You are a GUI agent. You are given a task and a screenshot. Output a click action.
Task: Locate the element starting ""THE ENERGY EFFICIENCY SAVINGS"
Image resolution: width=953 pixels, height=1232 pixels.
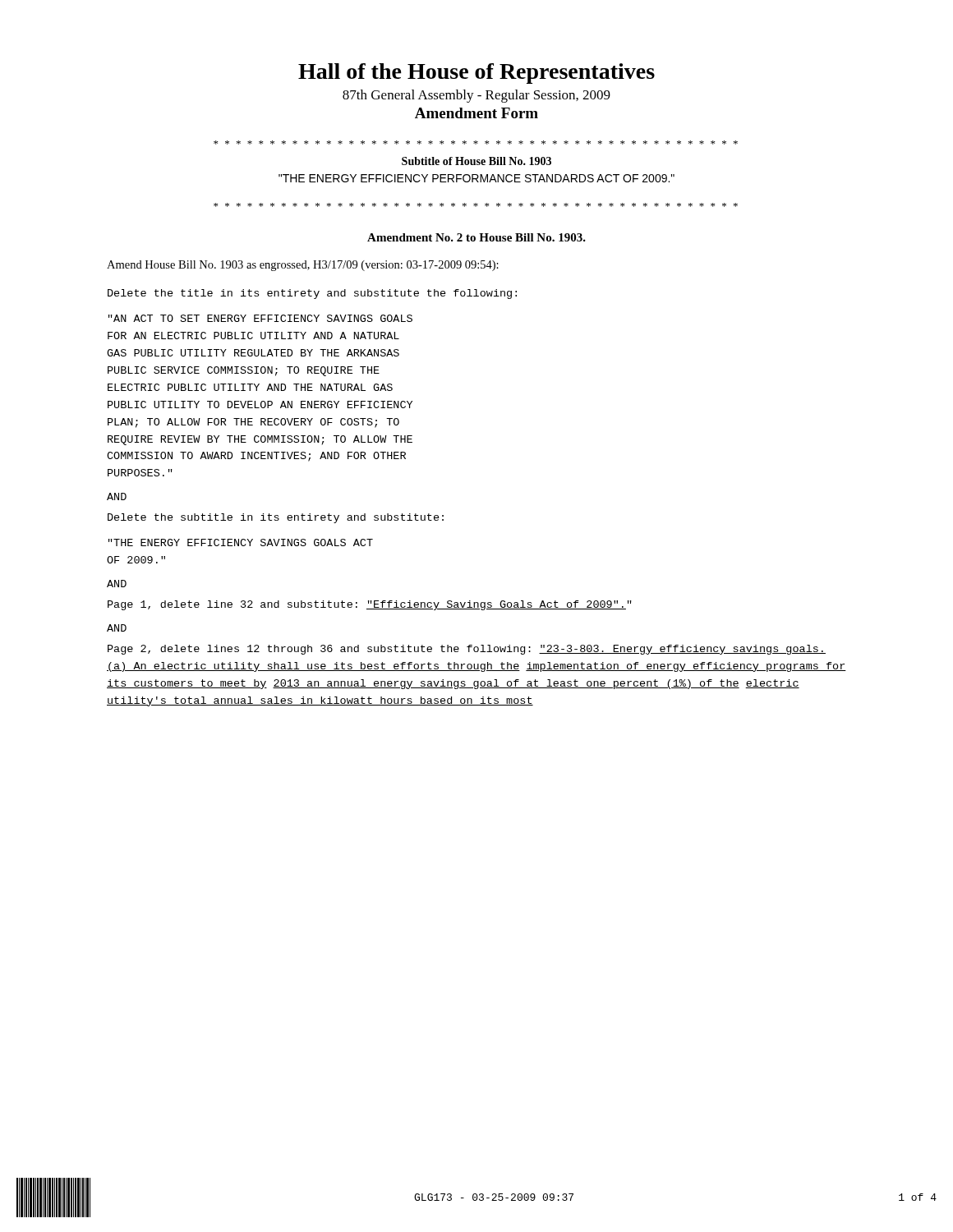(240, 552)
